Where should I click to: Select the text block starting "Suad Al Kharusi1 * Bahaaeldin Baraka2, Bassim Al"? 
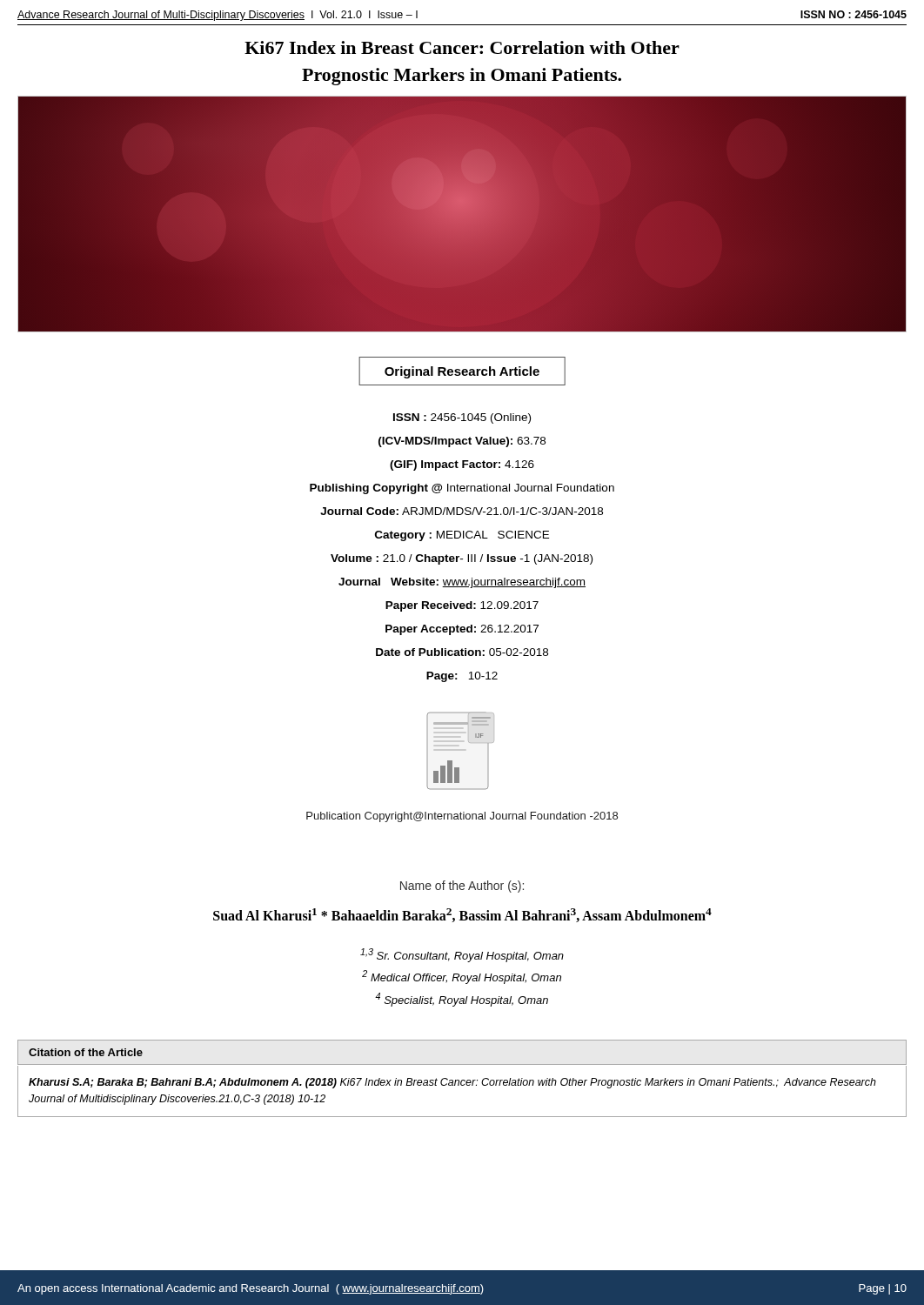[462, 914]
